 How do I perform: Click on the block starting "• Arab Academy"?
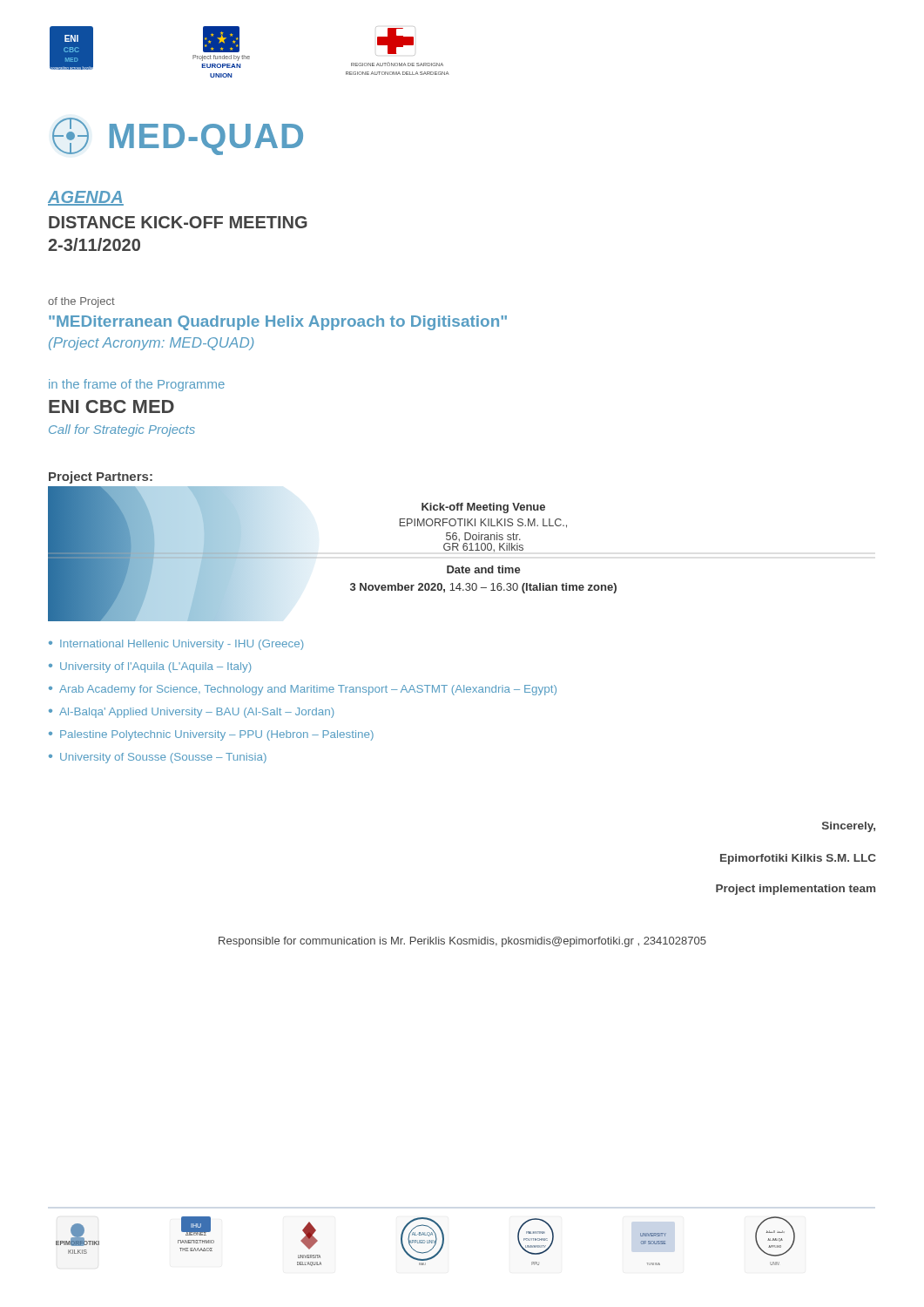tap(303, 688)
